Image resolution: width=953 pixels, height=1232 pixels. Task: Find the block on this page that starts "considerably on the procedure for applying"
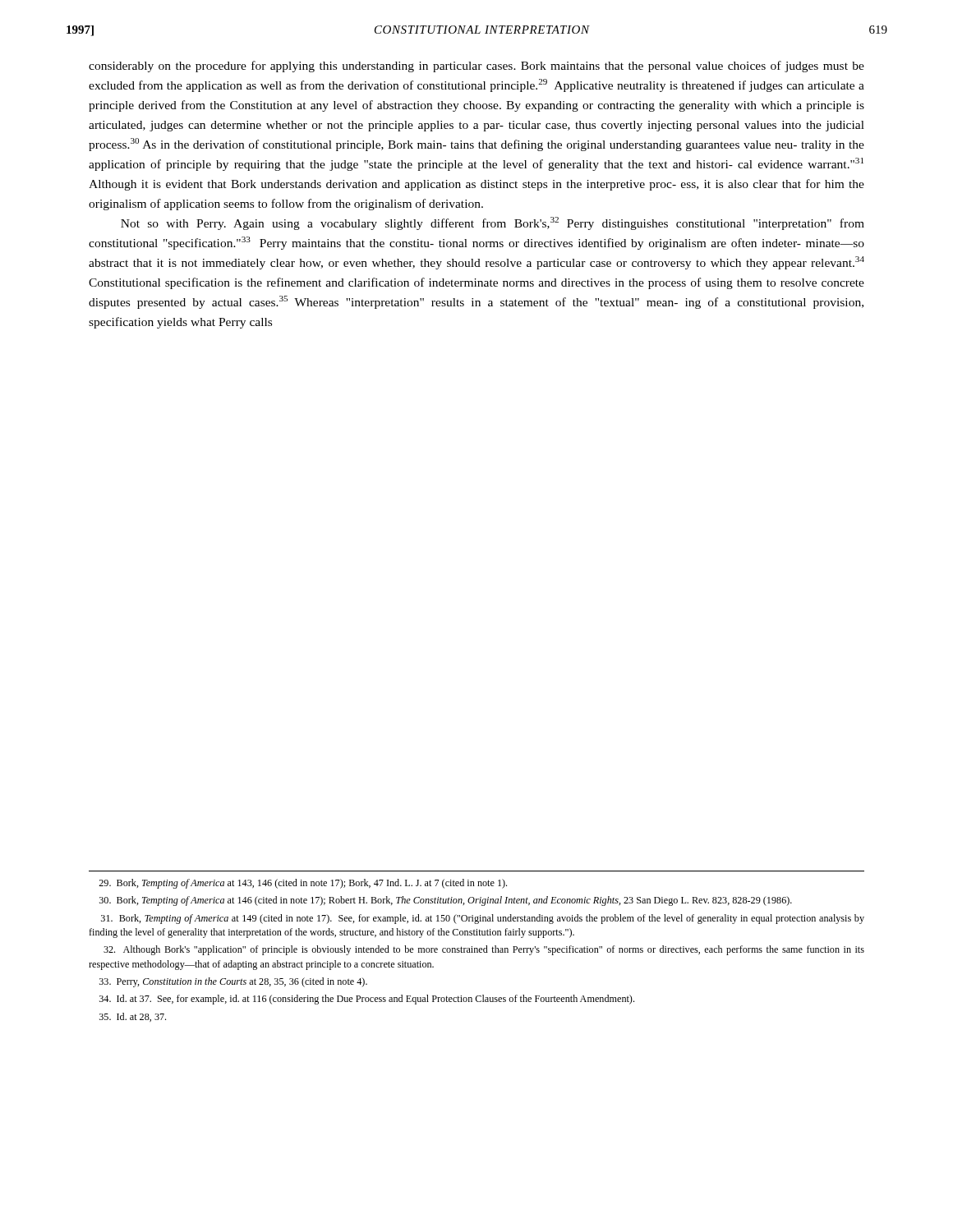(x=476, y=194)
